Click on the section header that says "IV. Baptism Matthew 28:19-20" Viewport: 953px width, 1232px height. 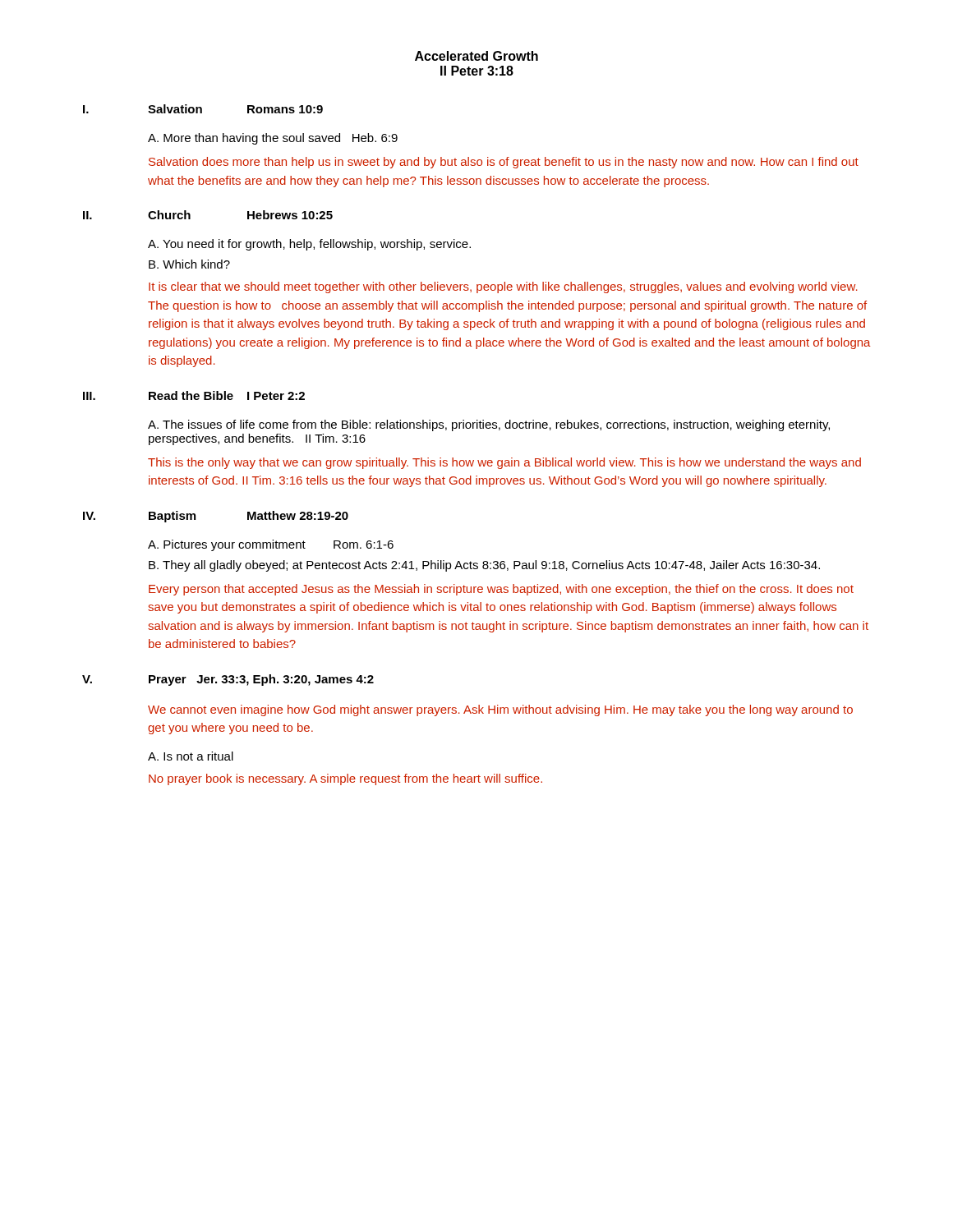91,516
